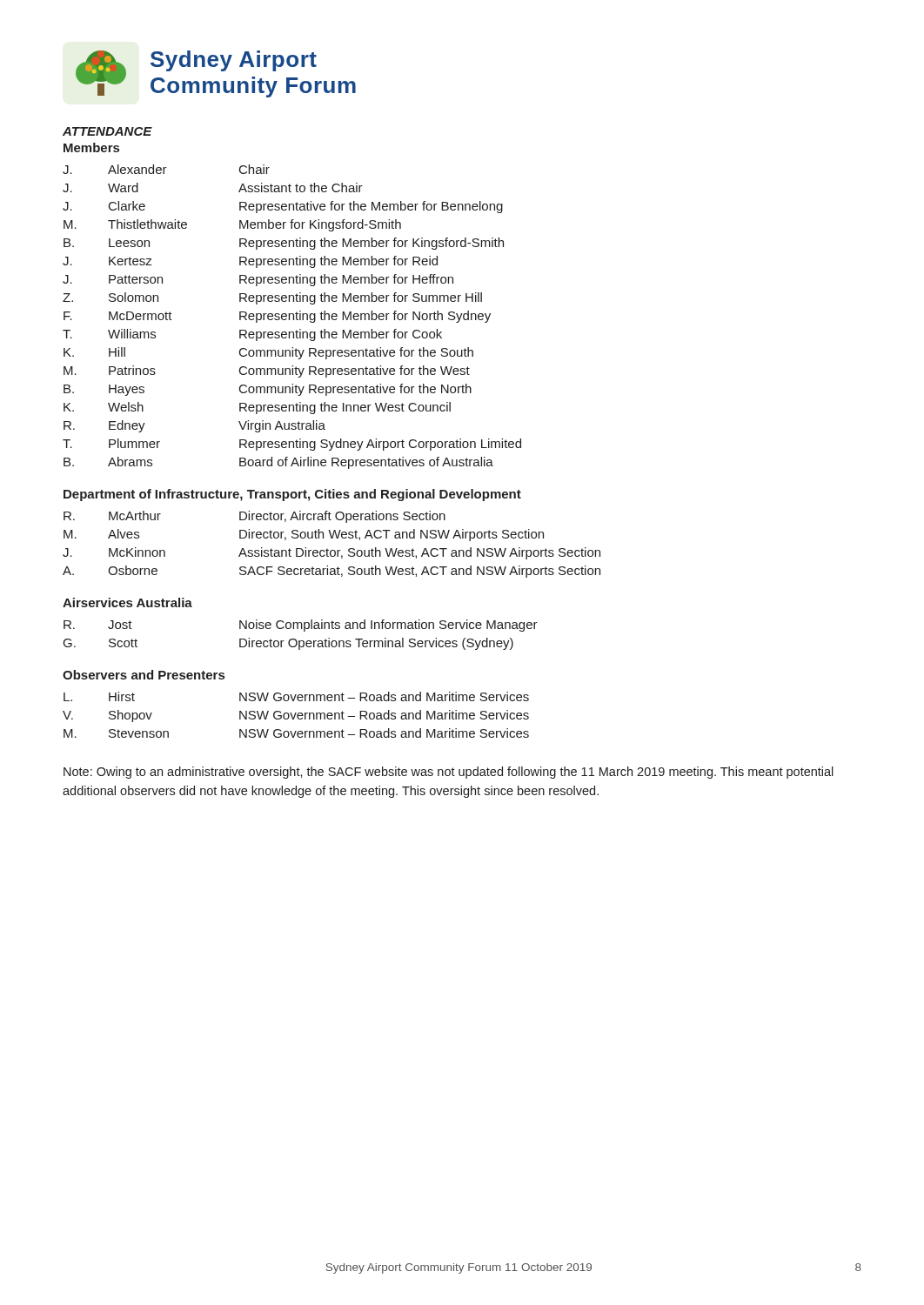Image resolution: width=924 pixels, height=1305 pixels.
Task: Point to the section header beginning "Department of Infrastructure, Transport,"
Action: [292, 494]
